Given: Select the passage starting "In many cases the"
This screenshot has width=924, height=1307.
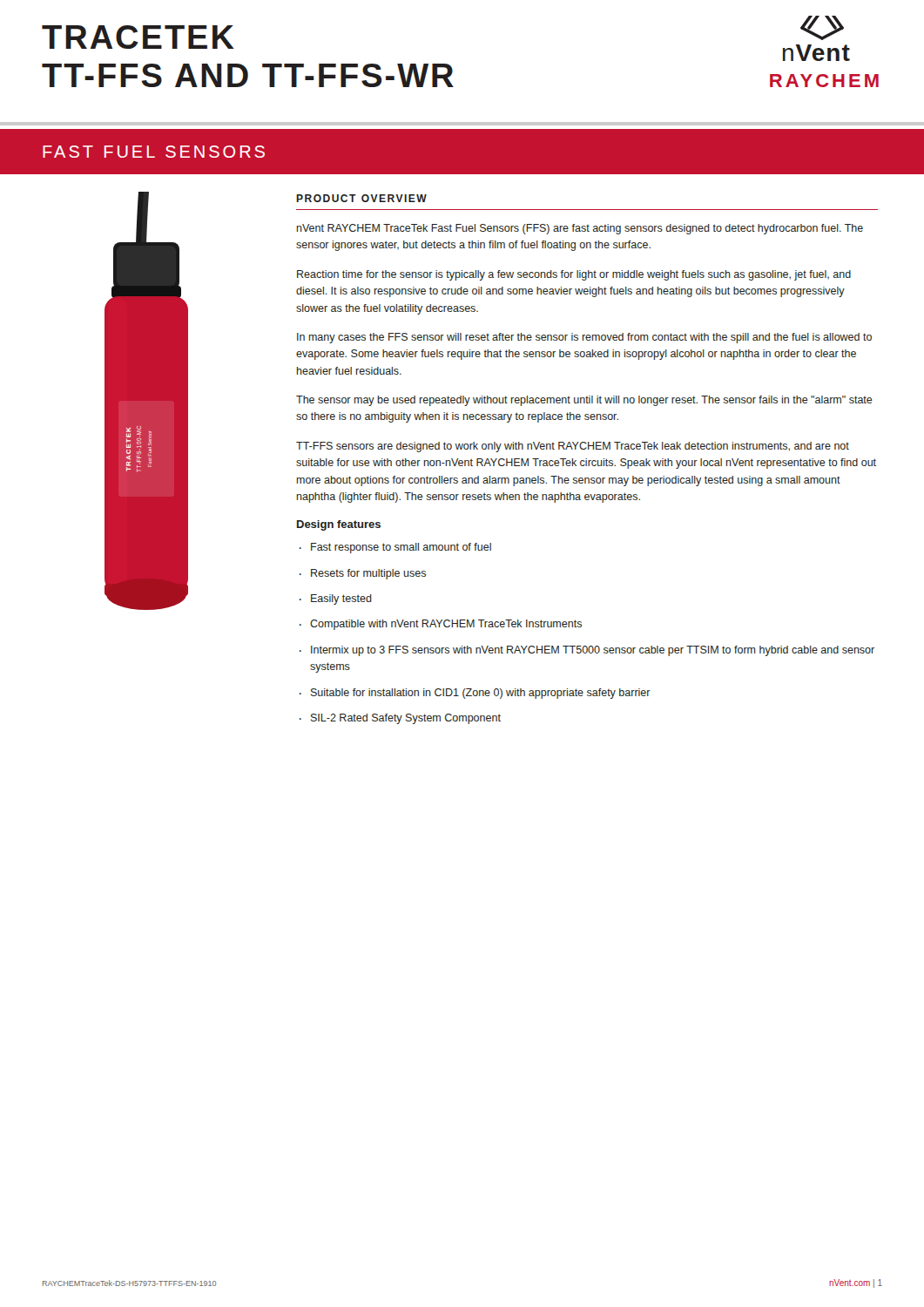Looking at the screenshot, I should click(584, 354).
